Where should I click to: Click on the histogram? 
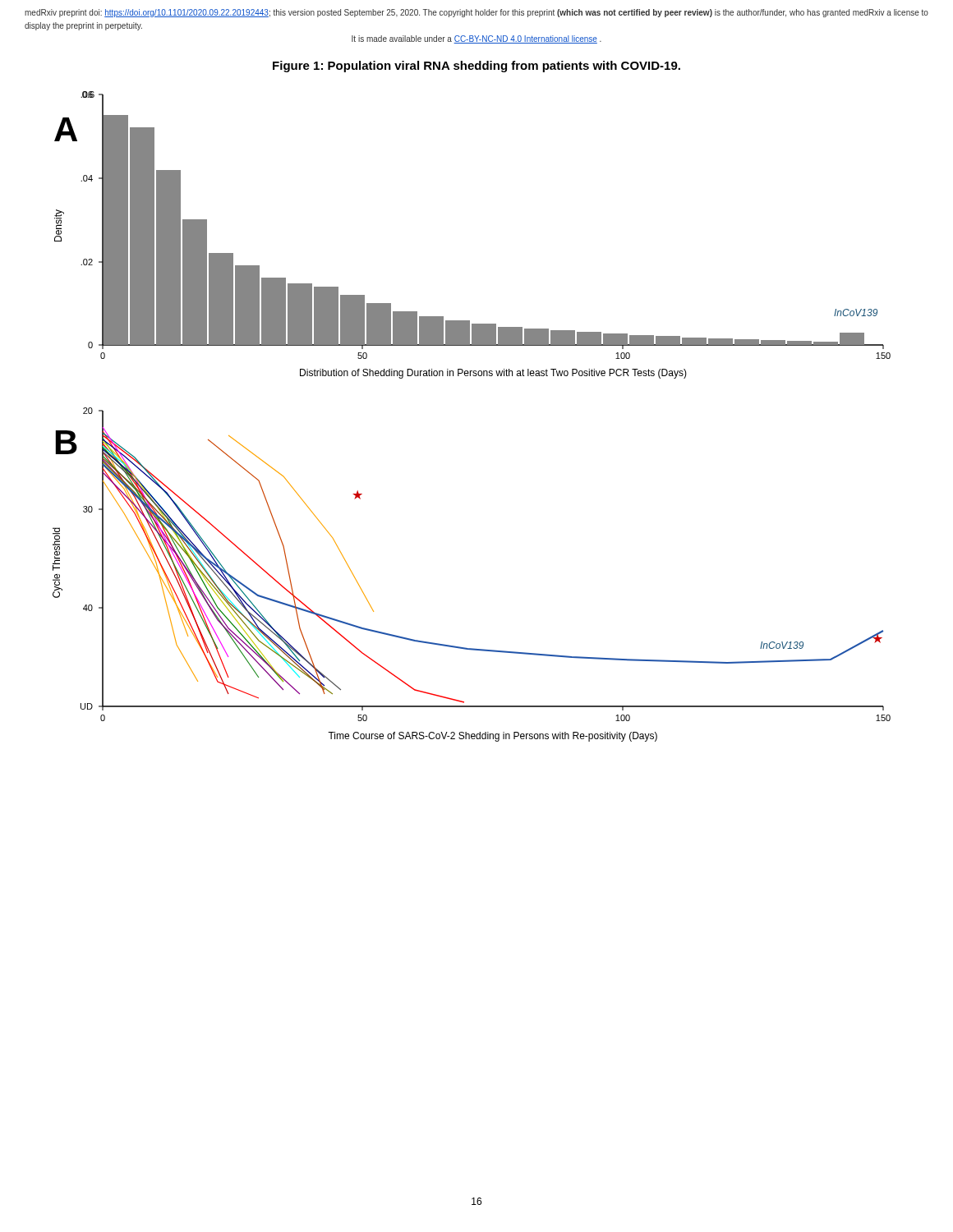click(x=476, y=239)
